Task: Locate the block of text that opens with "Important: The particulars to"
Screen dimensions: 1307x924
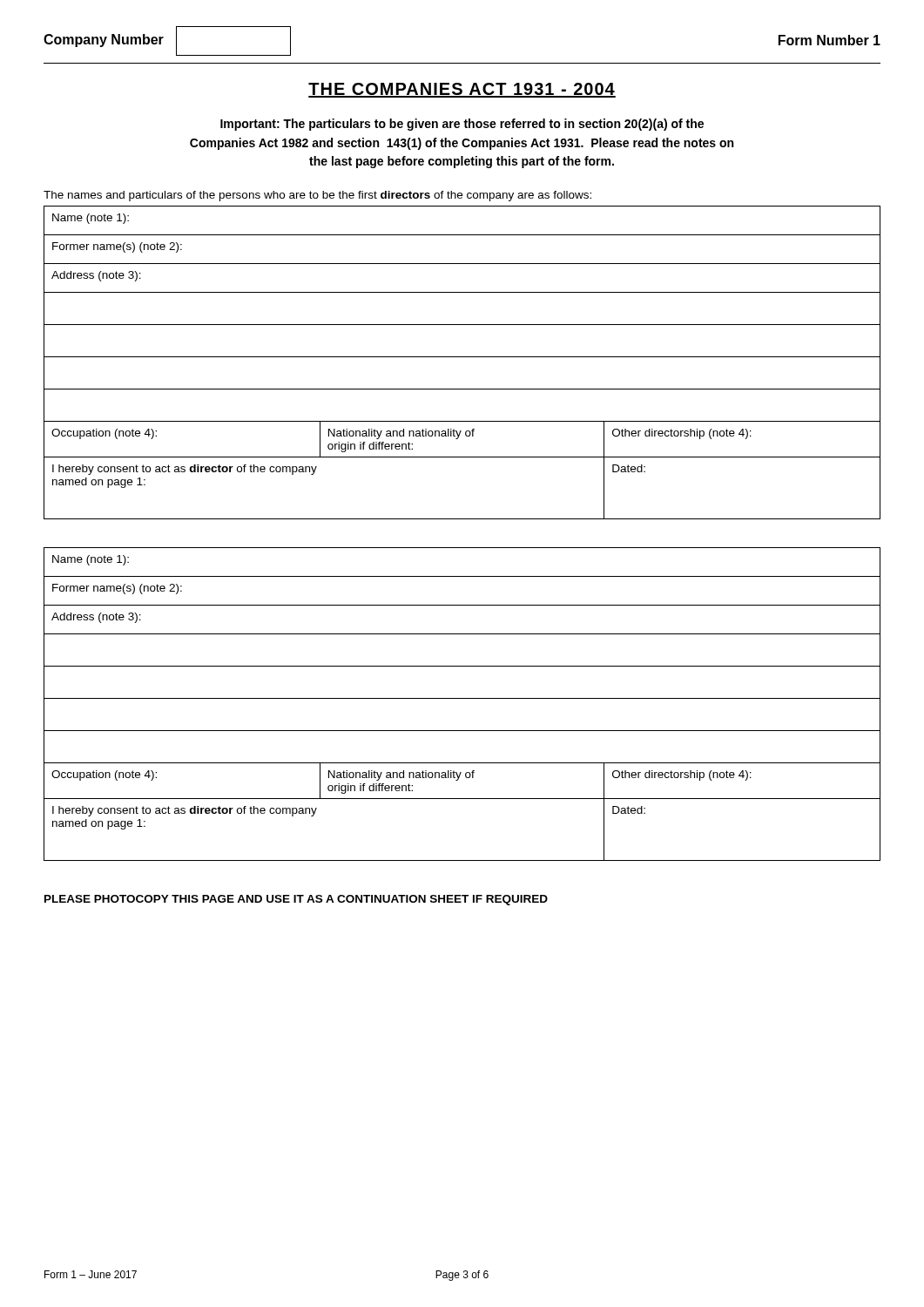Action: (x=462, y=143)
